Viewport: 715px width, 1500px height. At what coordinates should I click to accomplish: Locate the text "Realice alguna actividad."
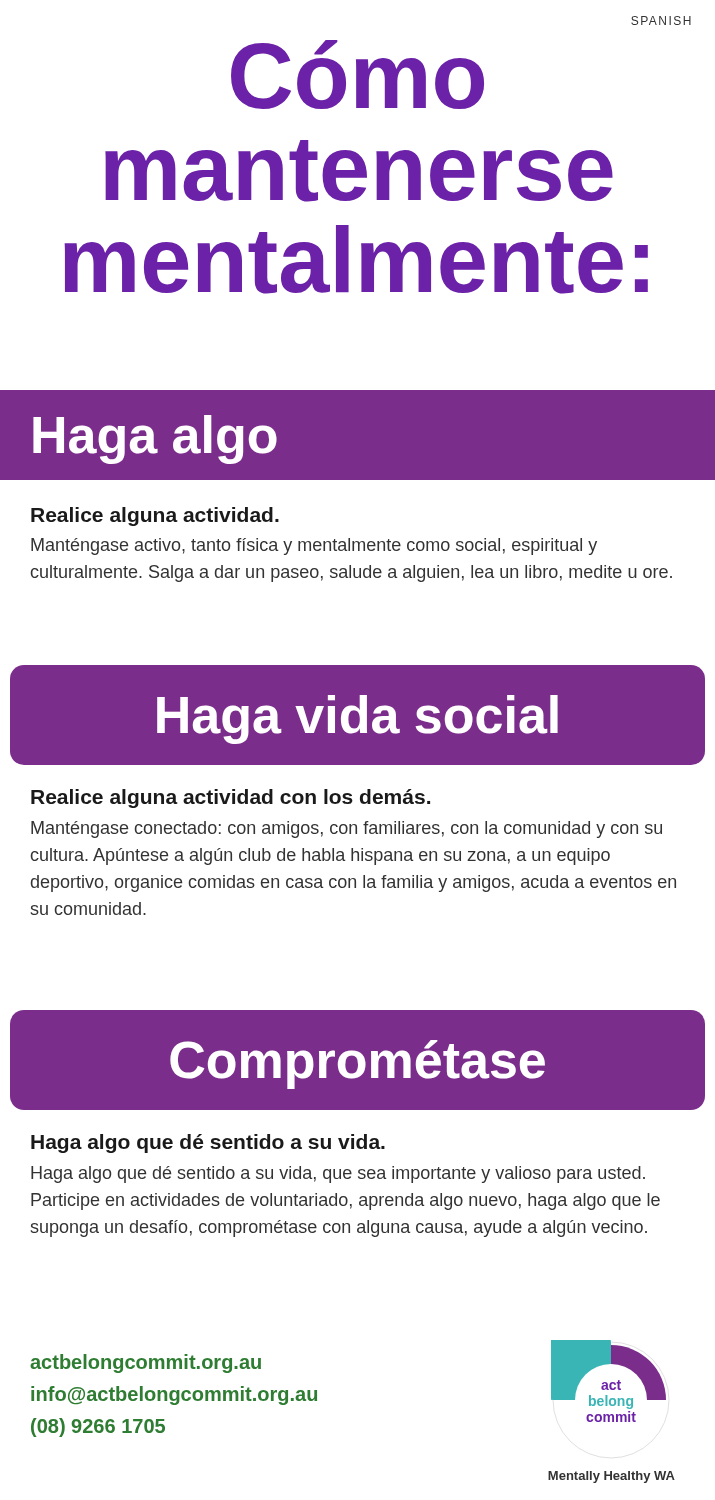[x=155, y=514]
